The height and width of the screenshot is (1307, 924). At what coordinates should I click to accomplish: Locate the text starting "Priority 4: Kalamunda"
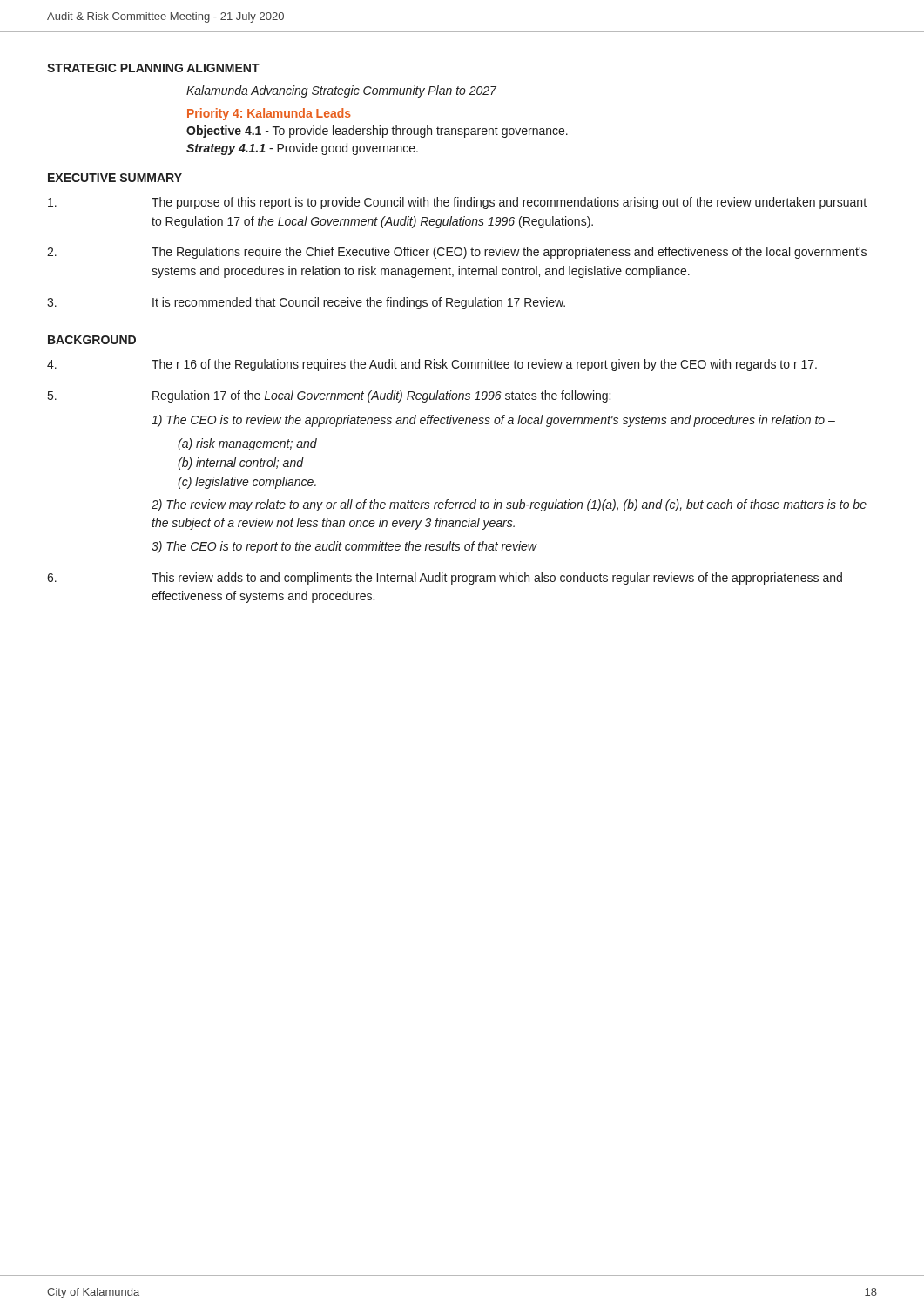pyautogui.click(x=269, y=113)
